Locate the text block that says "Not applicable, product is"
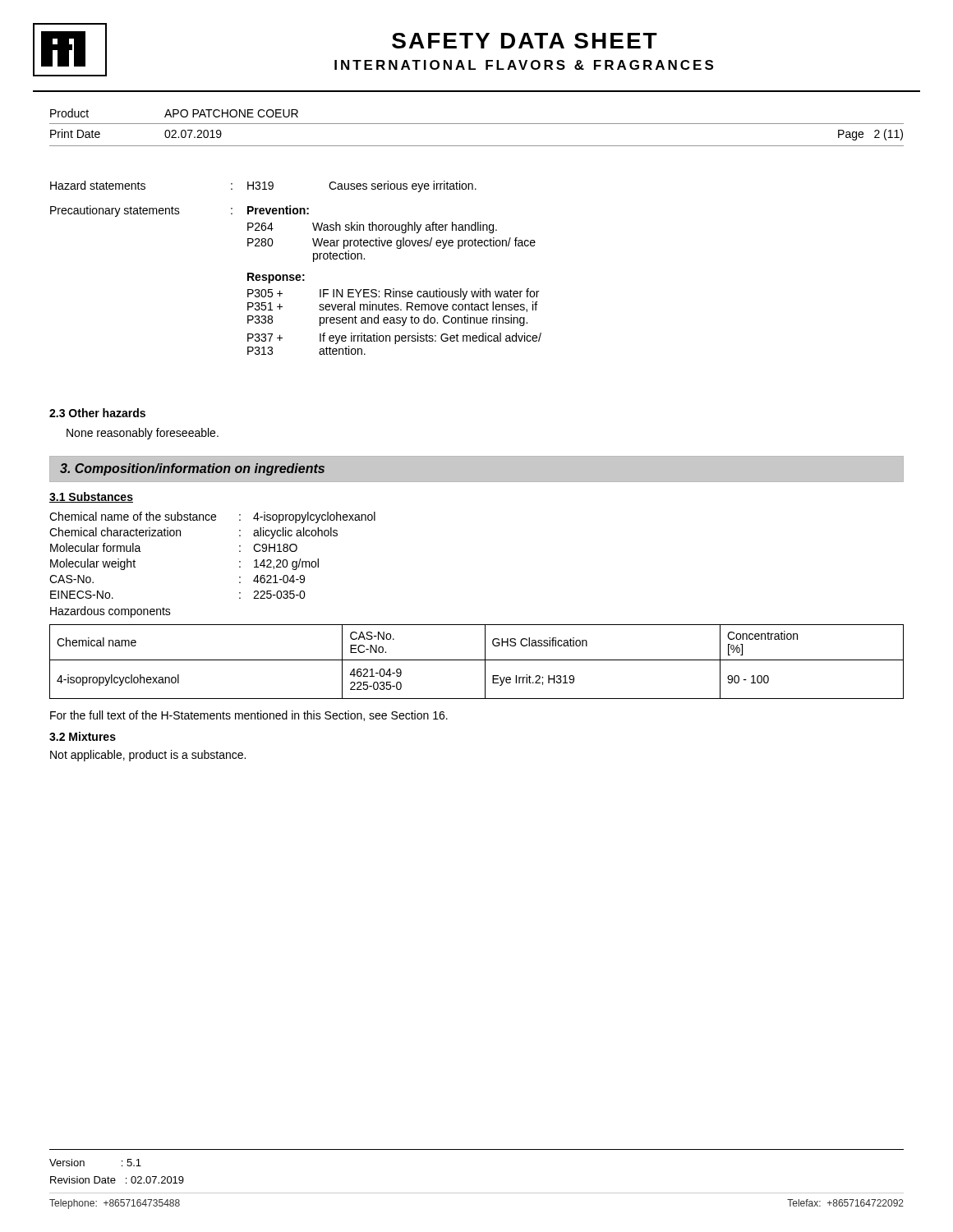 pos(148,755)
